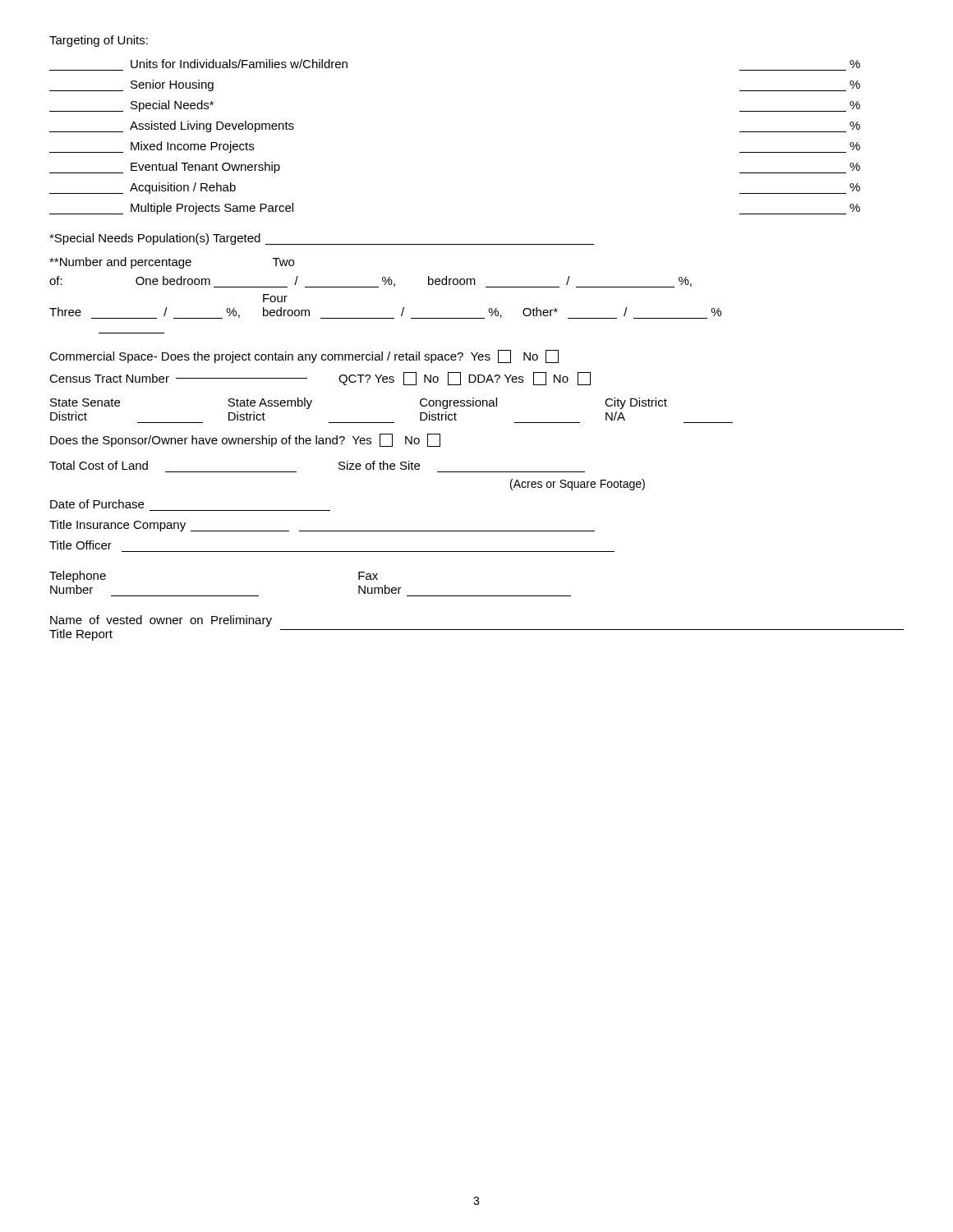Point to the element starting "Total Cost of"
953x1232 pixels.
tap(96, 465)
